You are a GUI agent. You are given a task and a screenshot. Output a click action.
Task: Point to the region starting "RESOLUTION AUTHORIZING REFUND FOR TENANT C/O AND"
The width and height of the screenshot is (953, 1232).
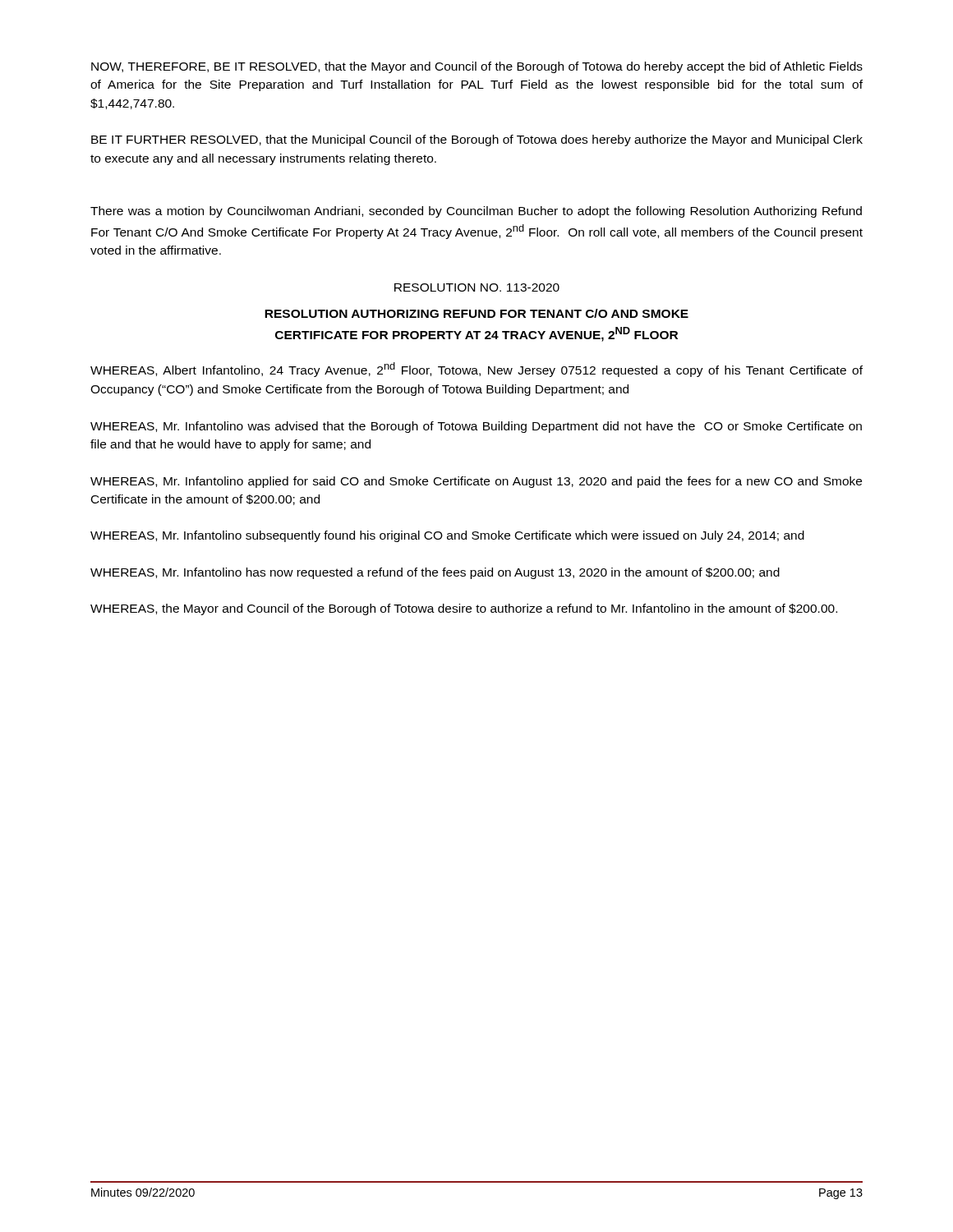[x=476, y=324]
